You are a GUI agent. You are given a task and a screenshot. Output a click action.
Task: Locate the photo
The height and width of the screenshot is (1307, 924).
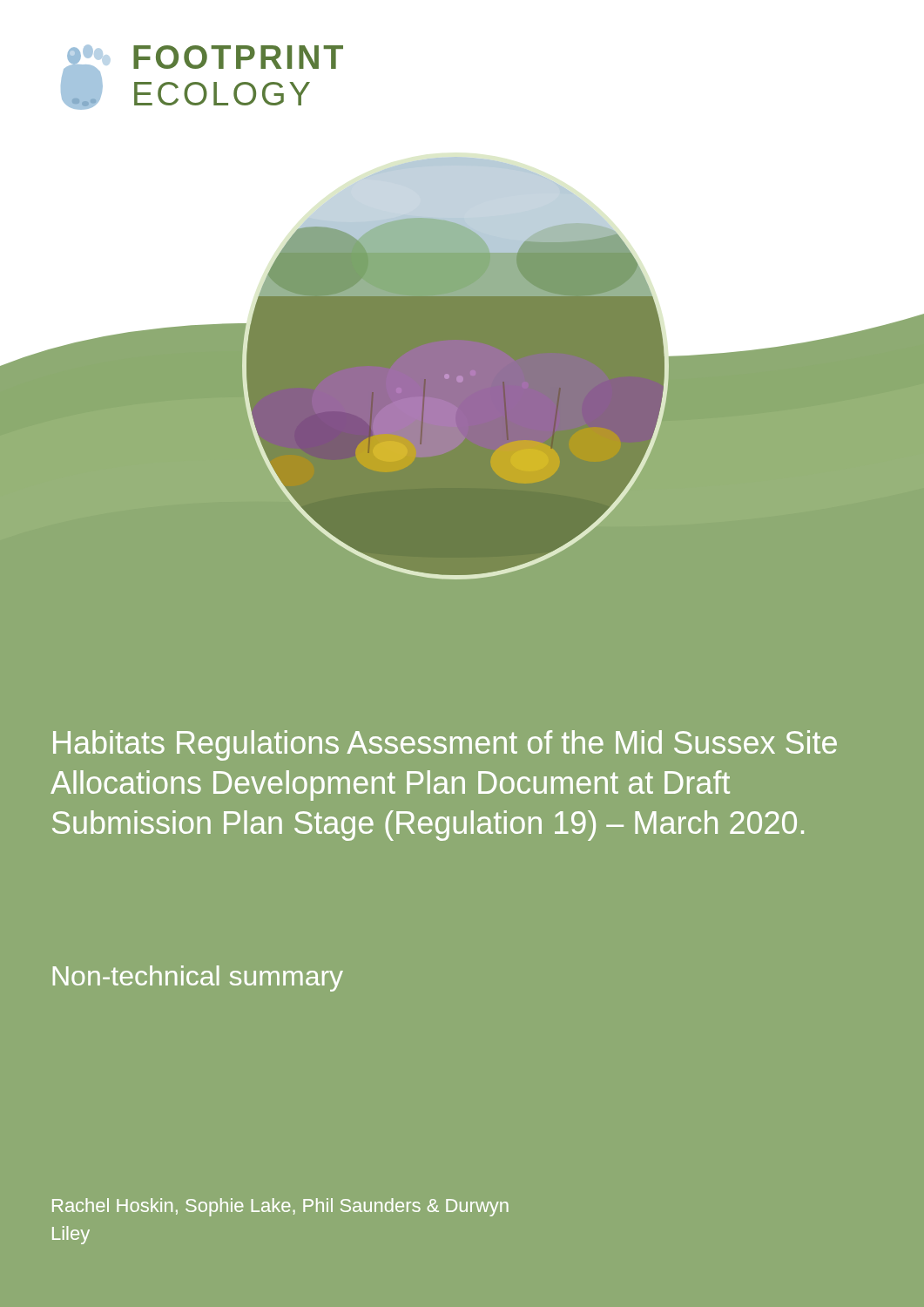pyautogui.click(x=455, y=366)
